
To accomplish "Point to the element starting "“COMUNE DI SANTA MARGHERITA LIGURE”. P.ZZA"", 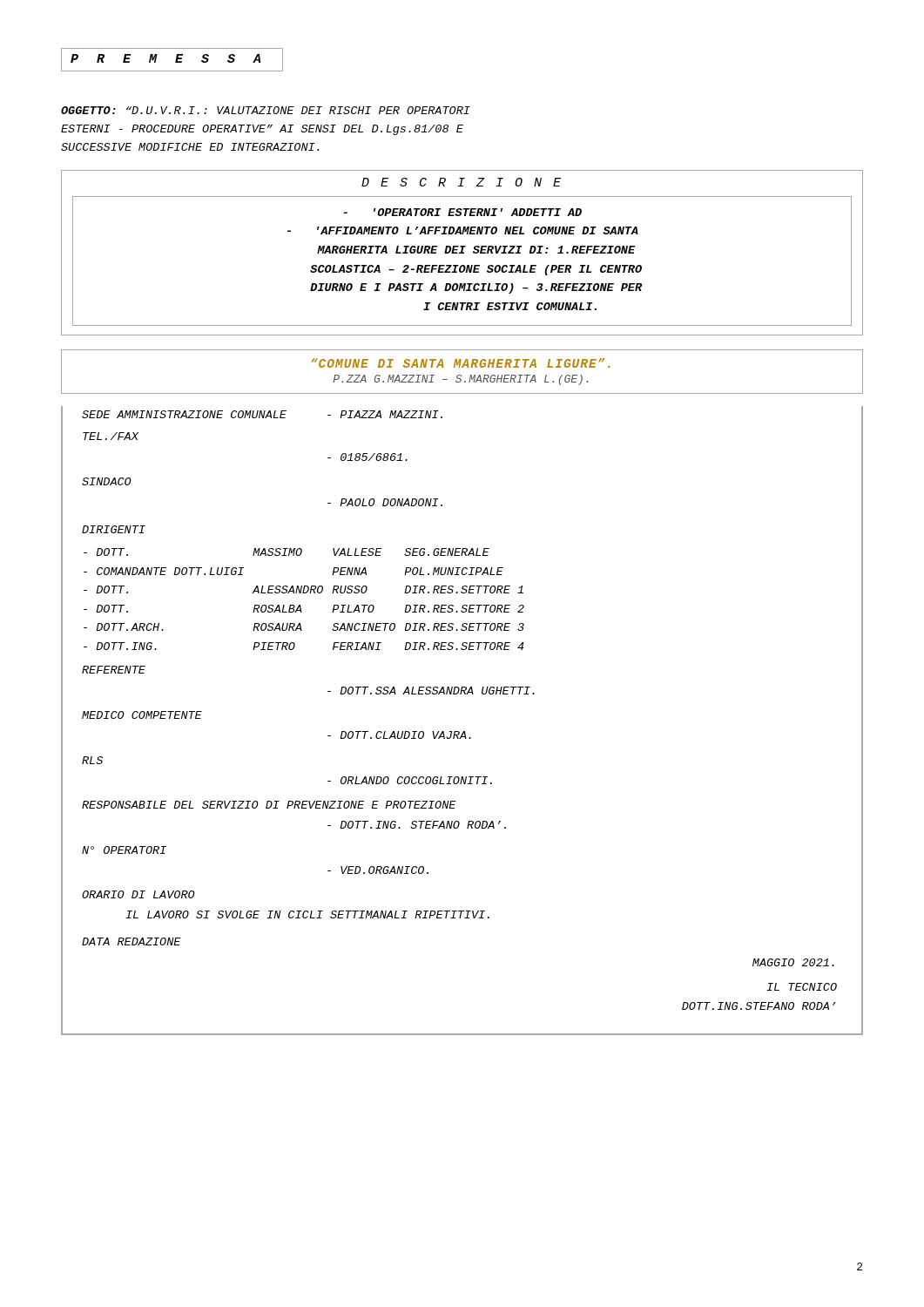I will [462, 372].
